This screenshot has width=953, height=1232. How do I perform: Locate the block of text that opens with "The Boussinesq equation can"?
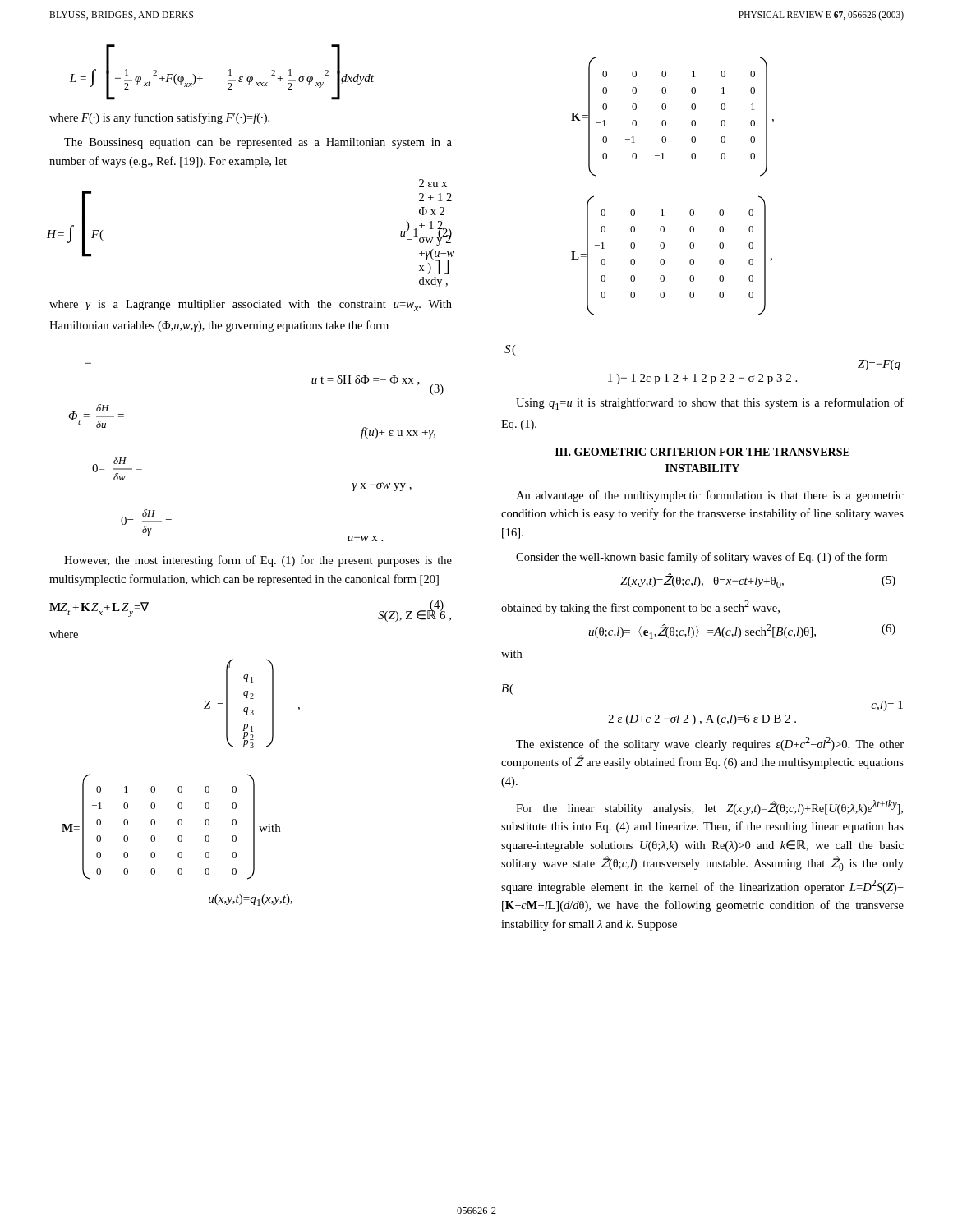point(251,152)
